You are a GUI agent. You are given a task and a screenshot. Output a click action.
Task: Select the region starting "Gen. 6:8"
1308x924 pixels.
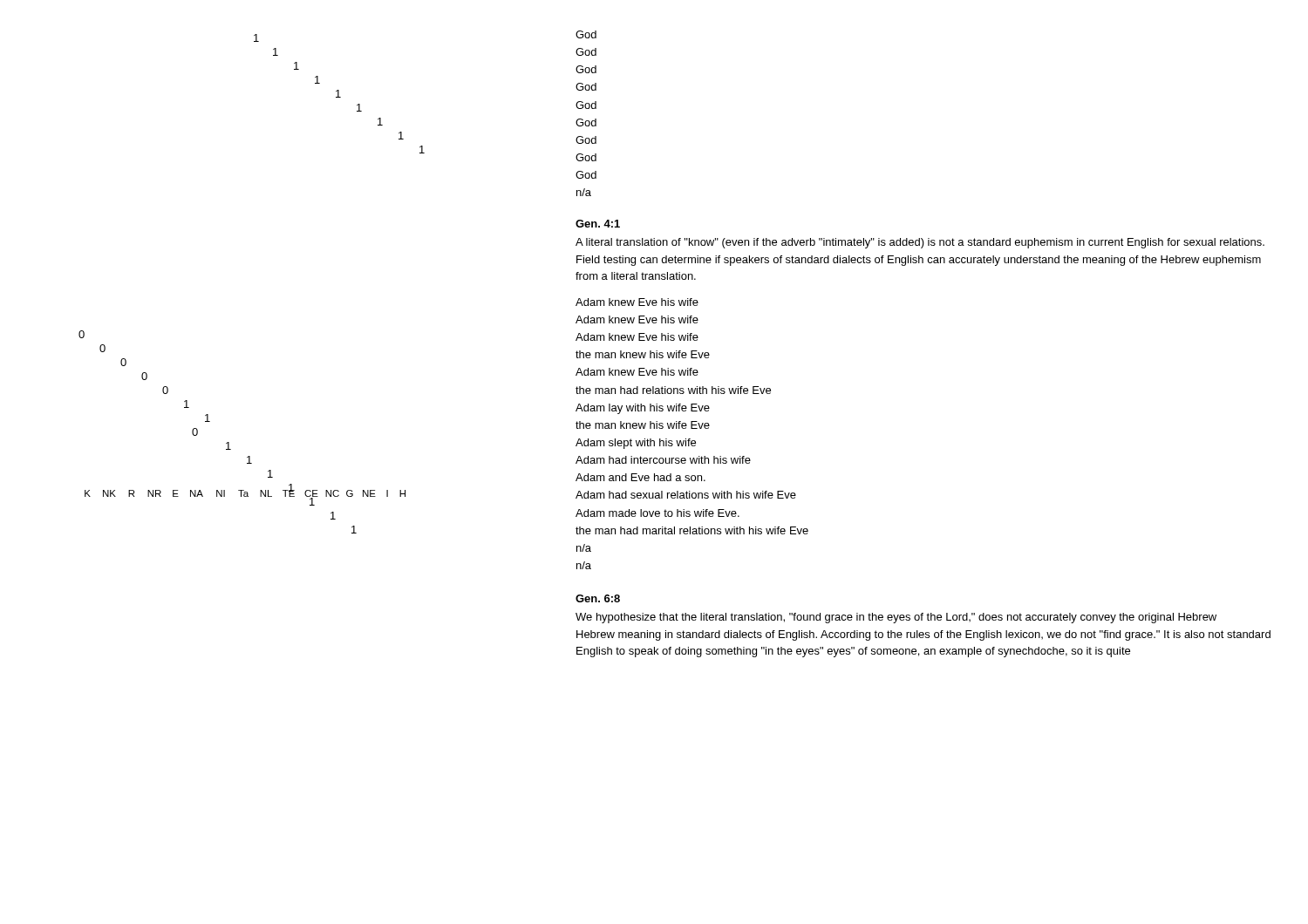pyautogui.click(x=598, y=599)
